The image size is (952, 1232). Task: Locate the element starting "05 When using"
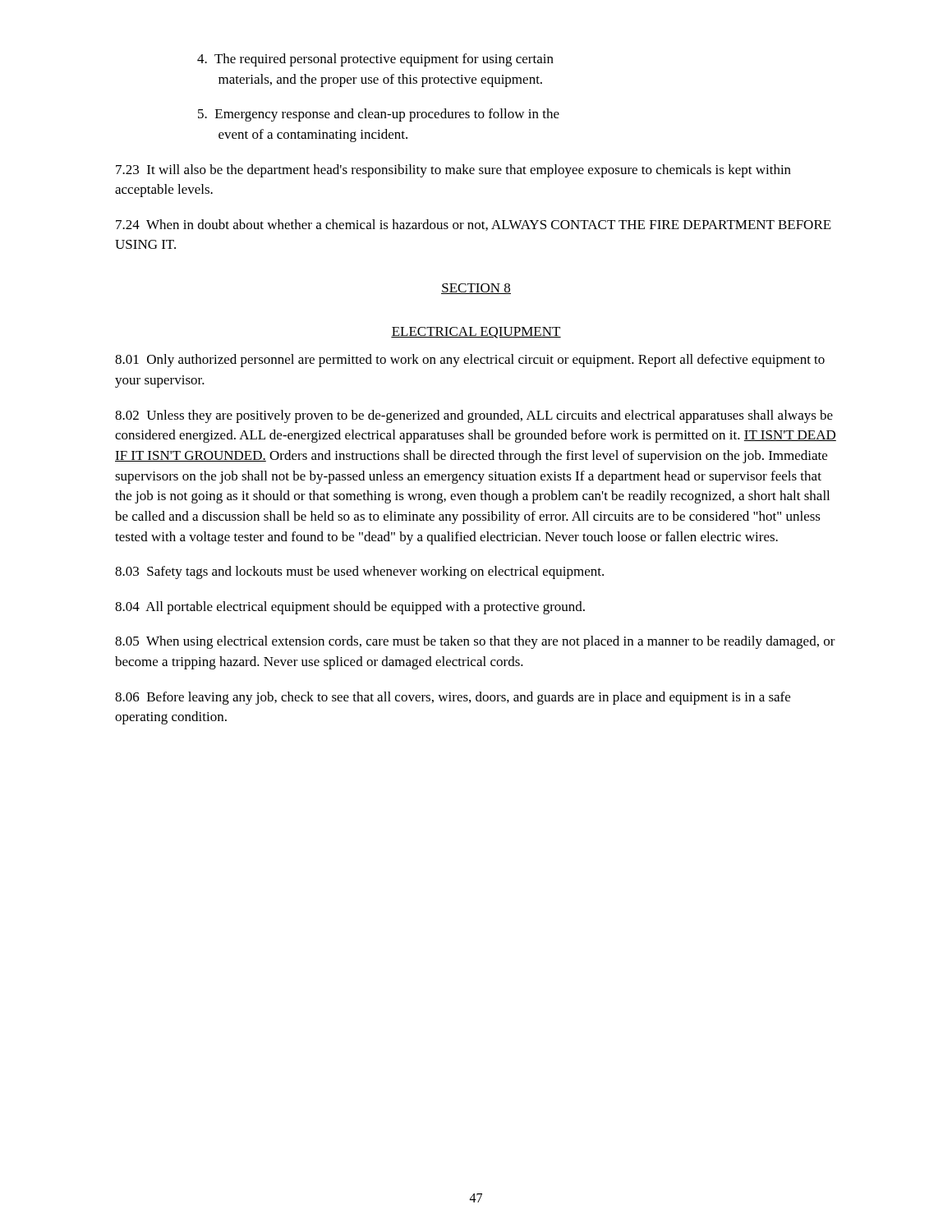pyautogui.click(x=475, y=652)
